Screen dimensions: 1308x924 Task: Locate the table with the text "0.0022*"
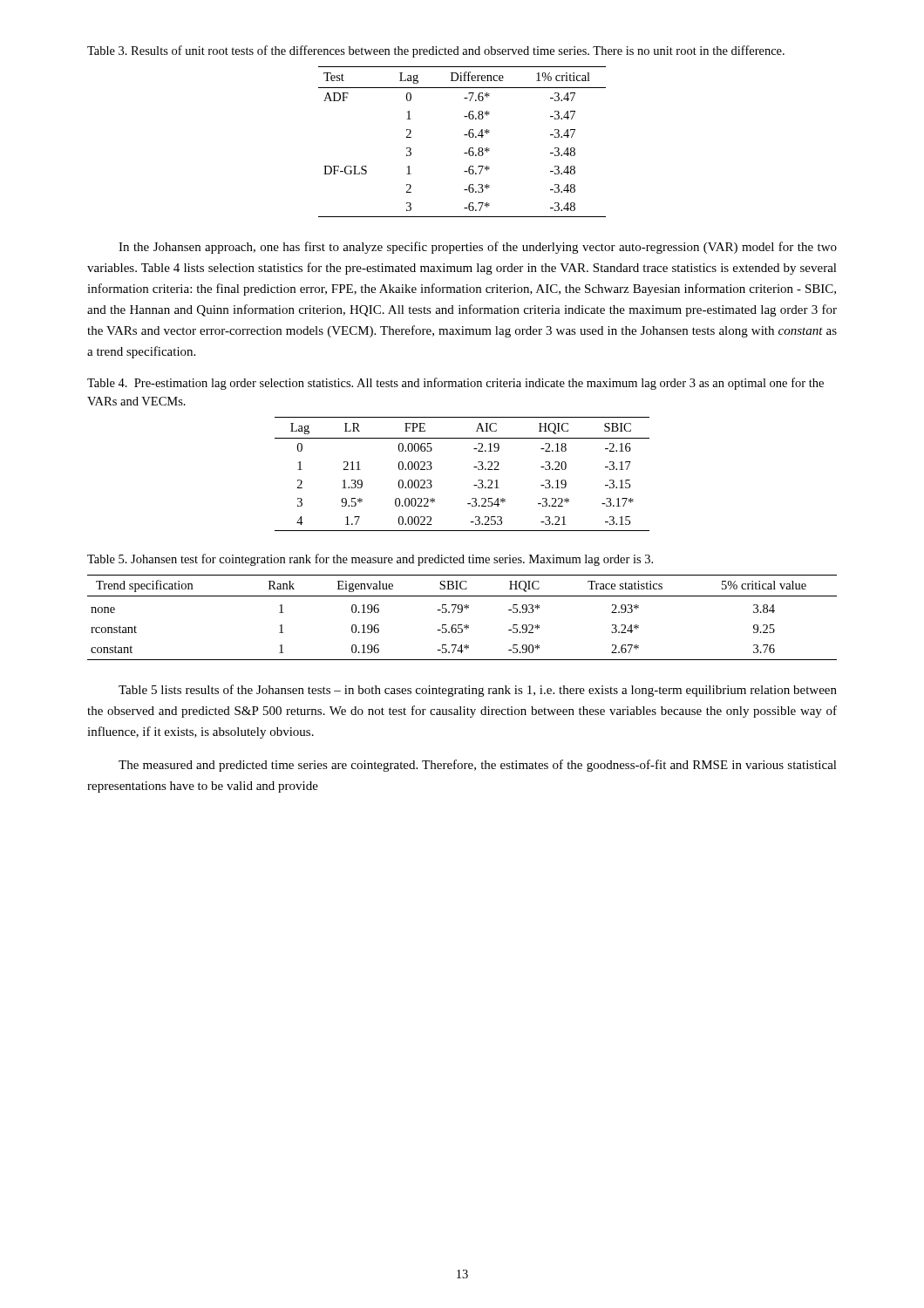462,474
